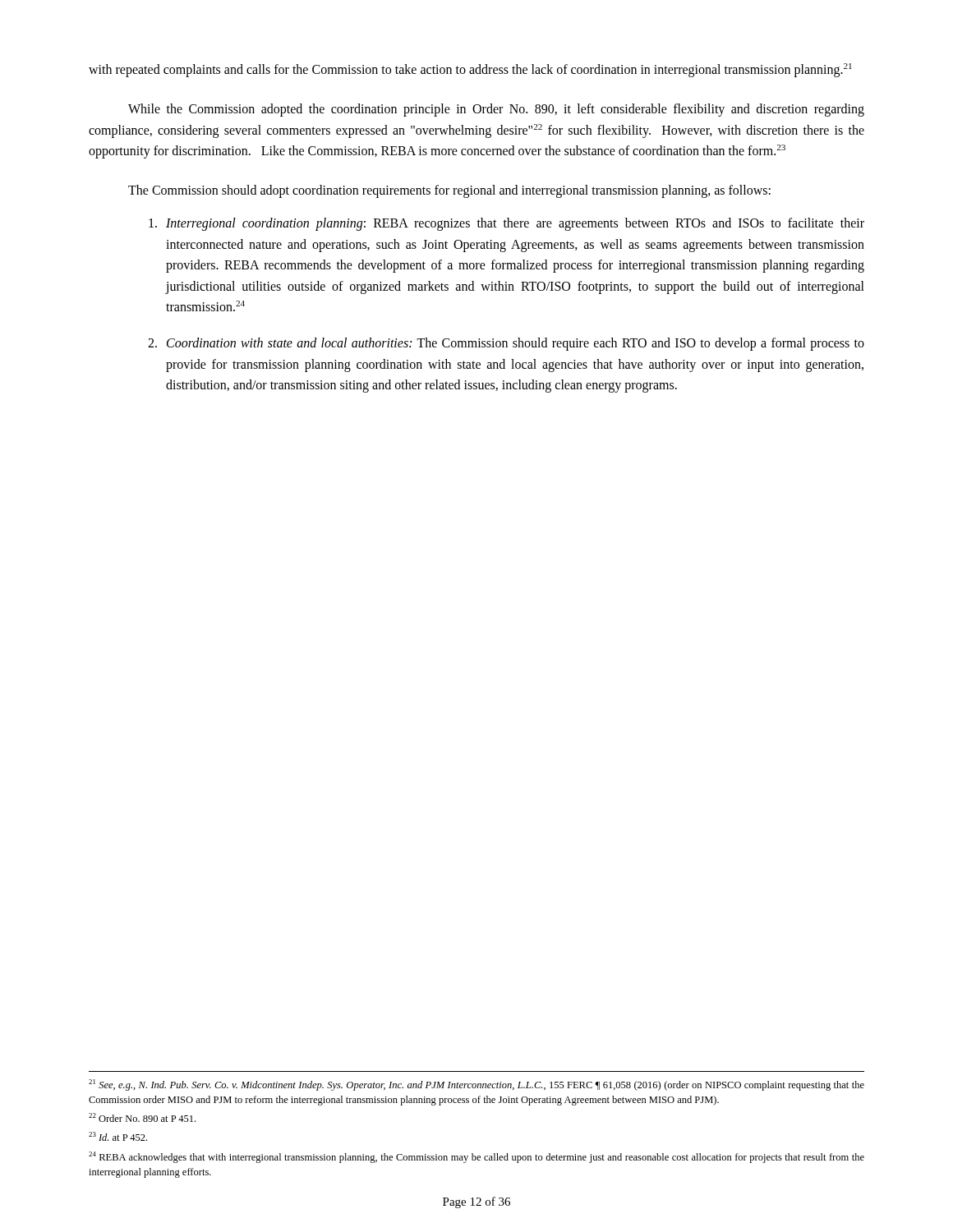Locate the text block that reads "While the Commission adopted the"
This screenshot has width=953, height=1232.
[476, 130]
